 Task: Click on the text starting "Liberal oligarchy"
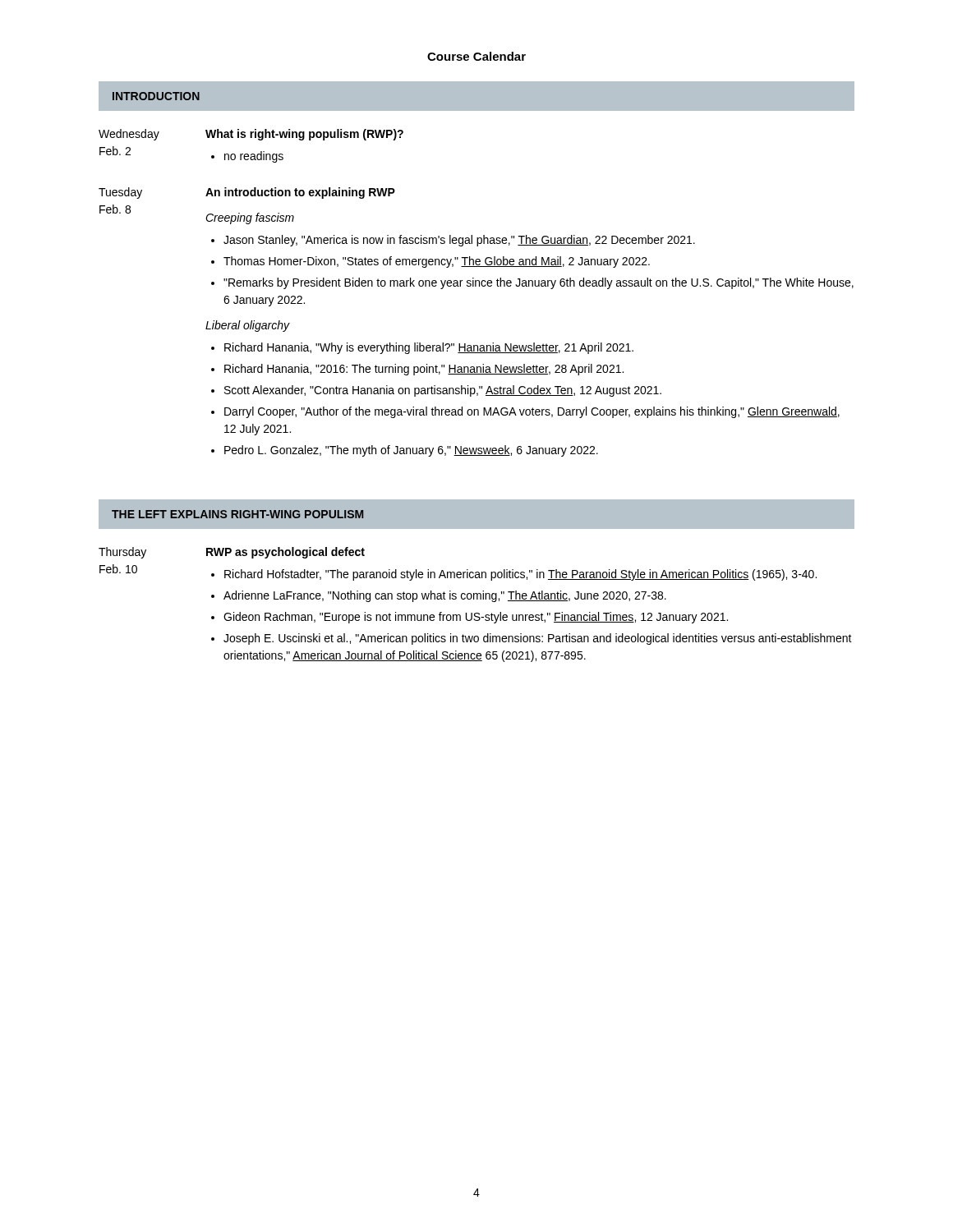[247, 325]
